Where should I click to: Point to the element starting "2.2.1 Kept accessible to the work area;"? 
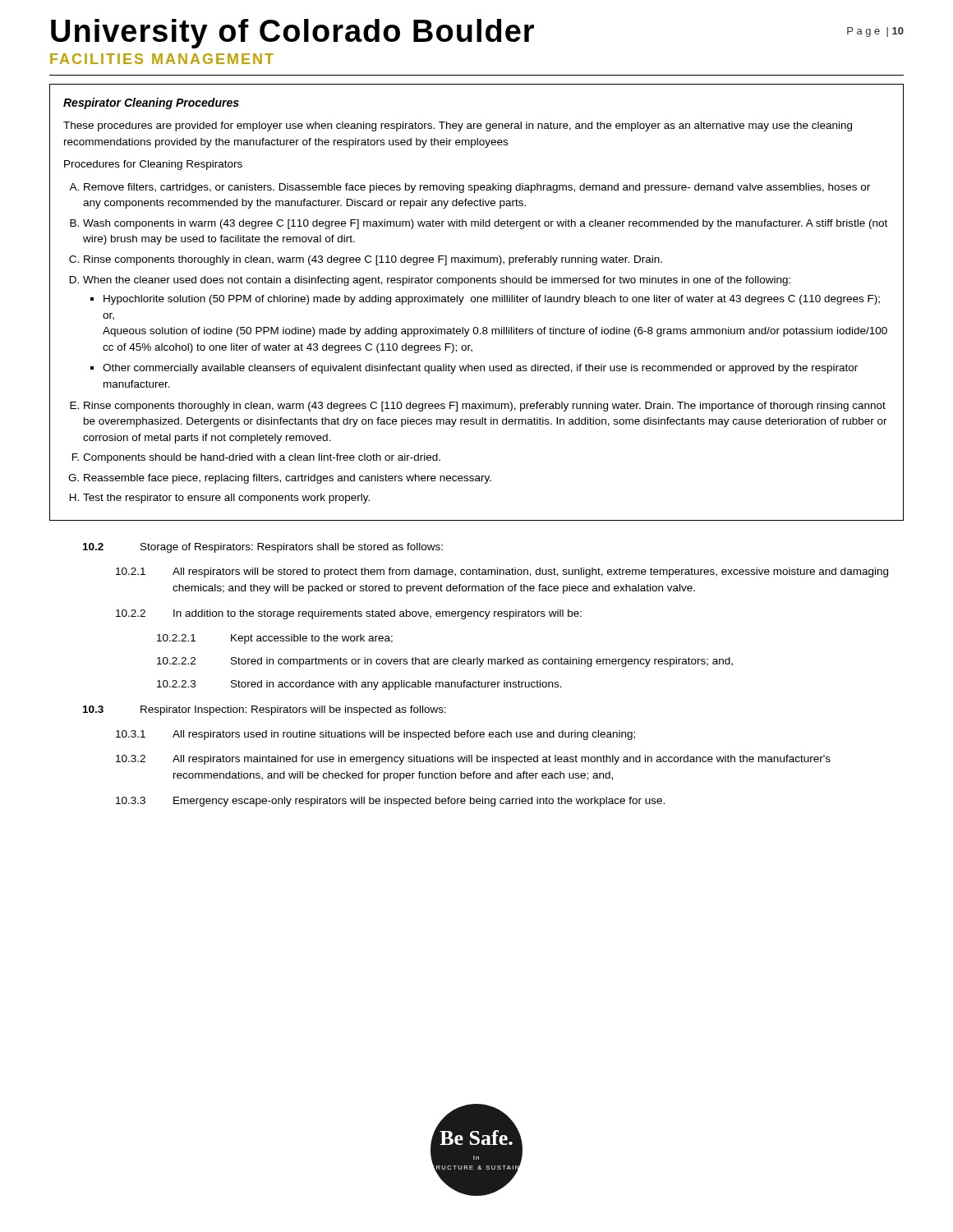(x=275, y=639)
